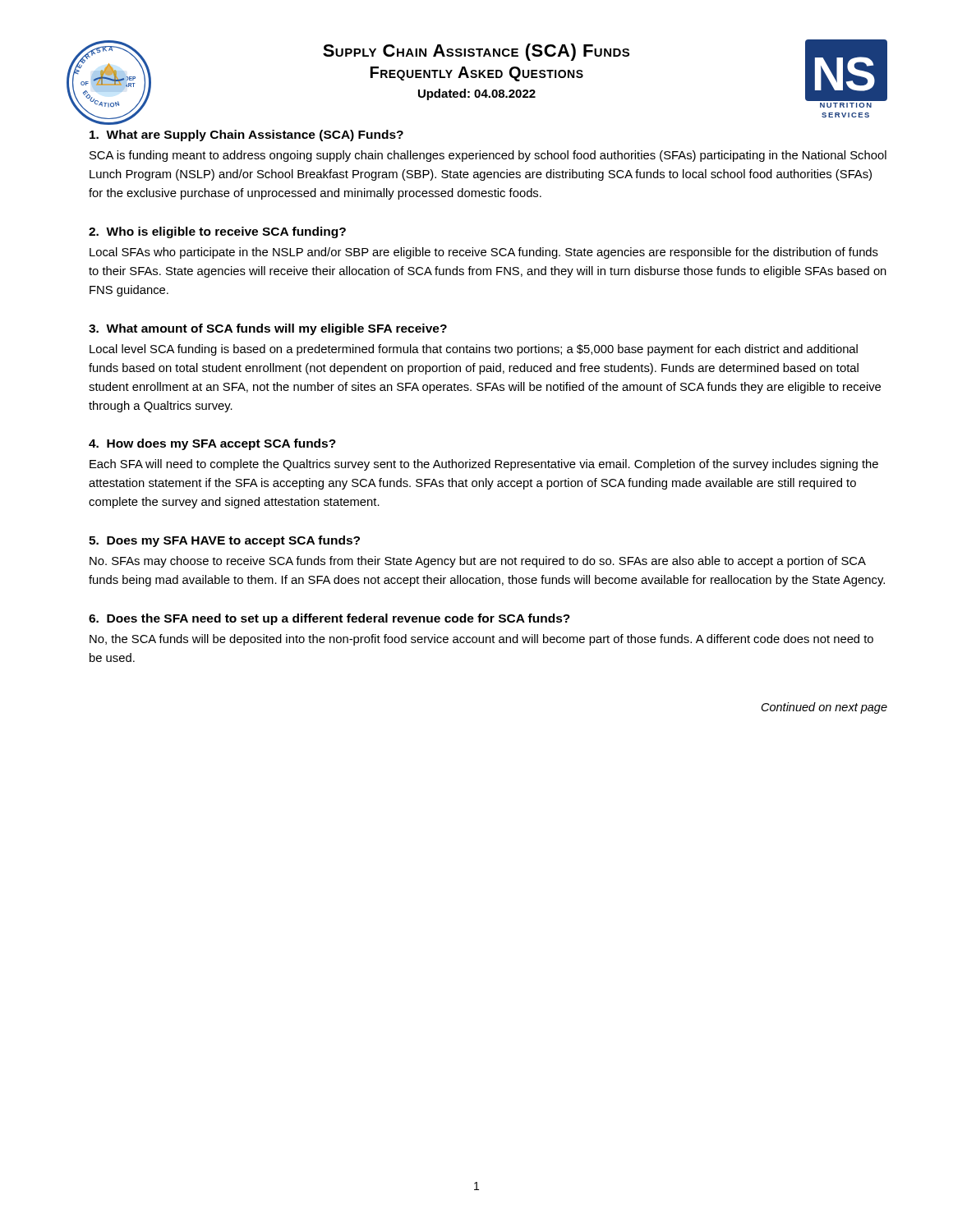The image size is (953, 1232).
Task: Locate the text containing "Continued on next page"
Action: pyautogui.click(x=824, y=707)
